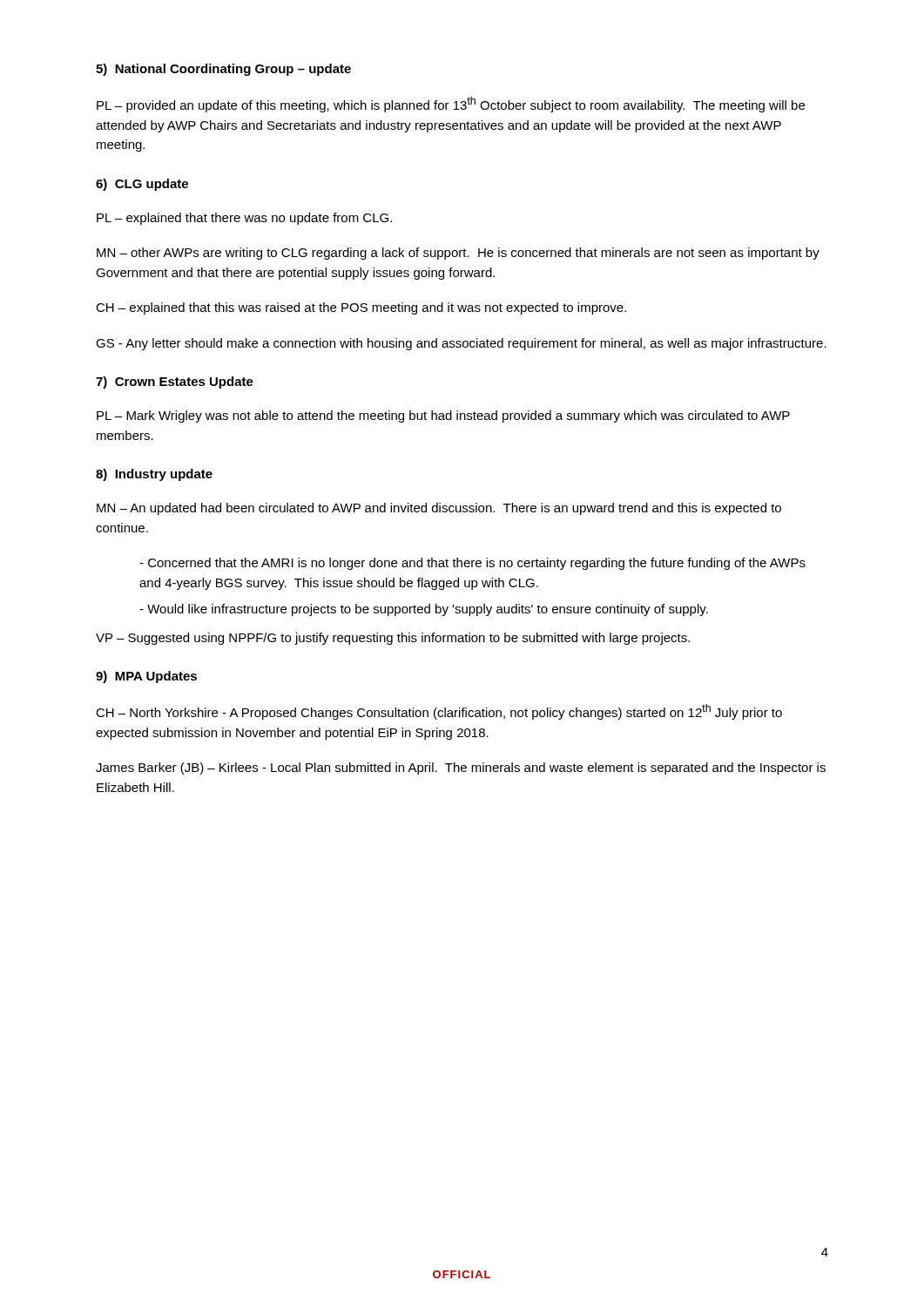Click on the text starting "MN – An"
Image resolution: width=924 pixels, height=1307 pixels.
[x=439, y=517]
